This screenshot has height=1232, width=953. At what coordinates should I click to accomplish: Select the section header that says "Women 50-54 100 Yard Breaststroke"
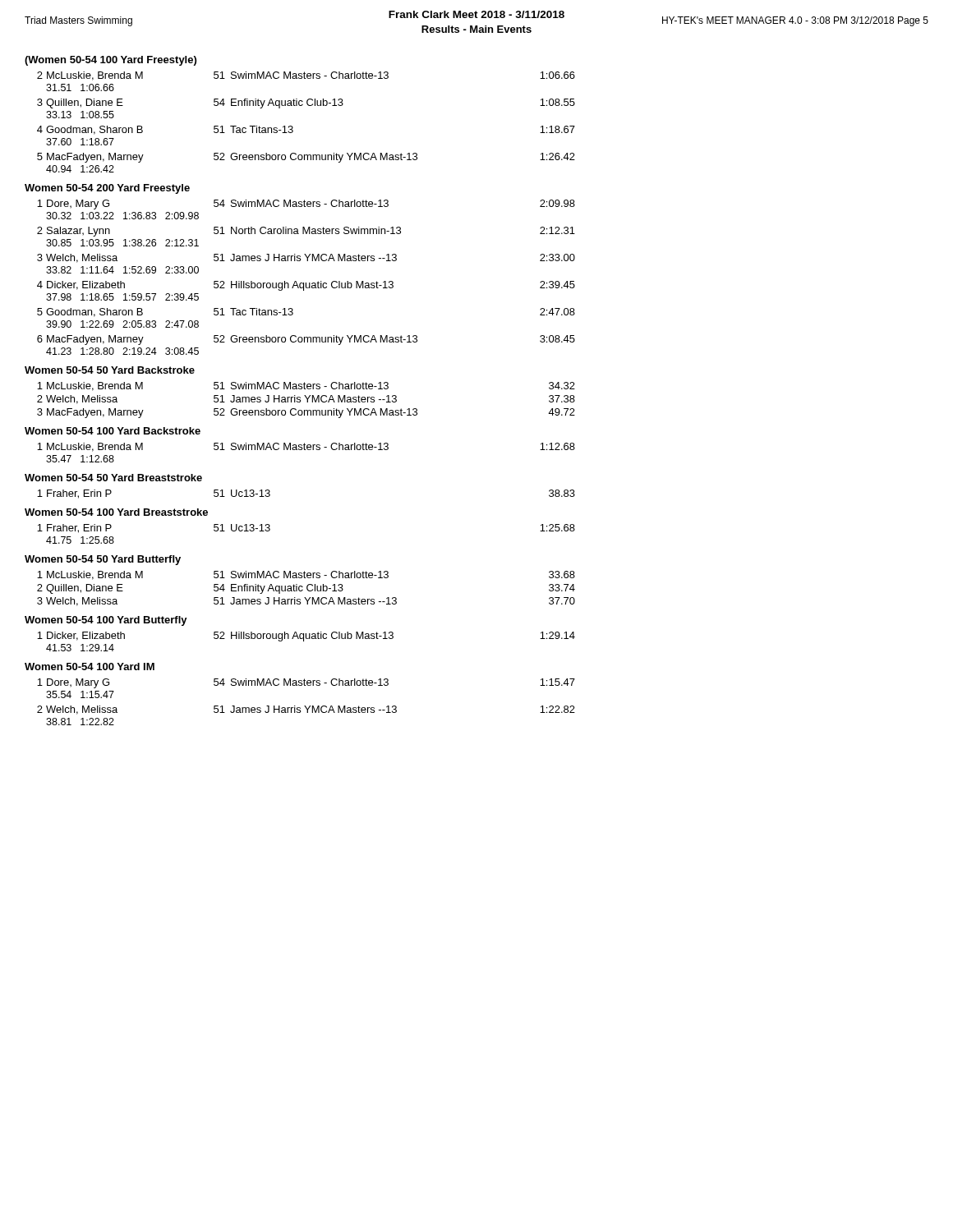coord(117,512)
